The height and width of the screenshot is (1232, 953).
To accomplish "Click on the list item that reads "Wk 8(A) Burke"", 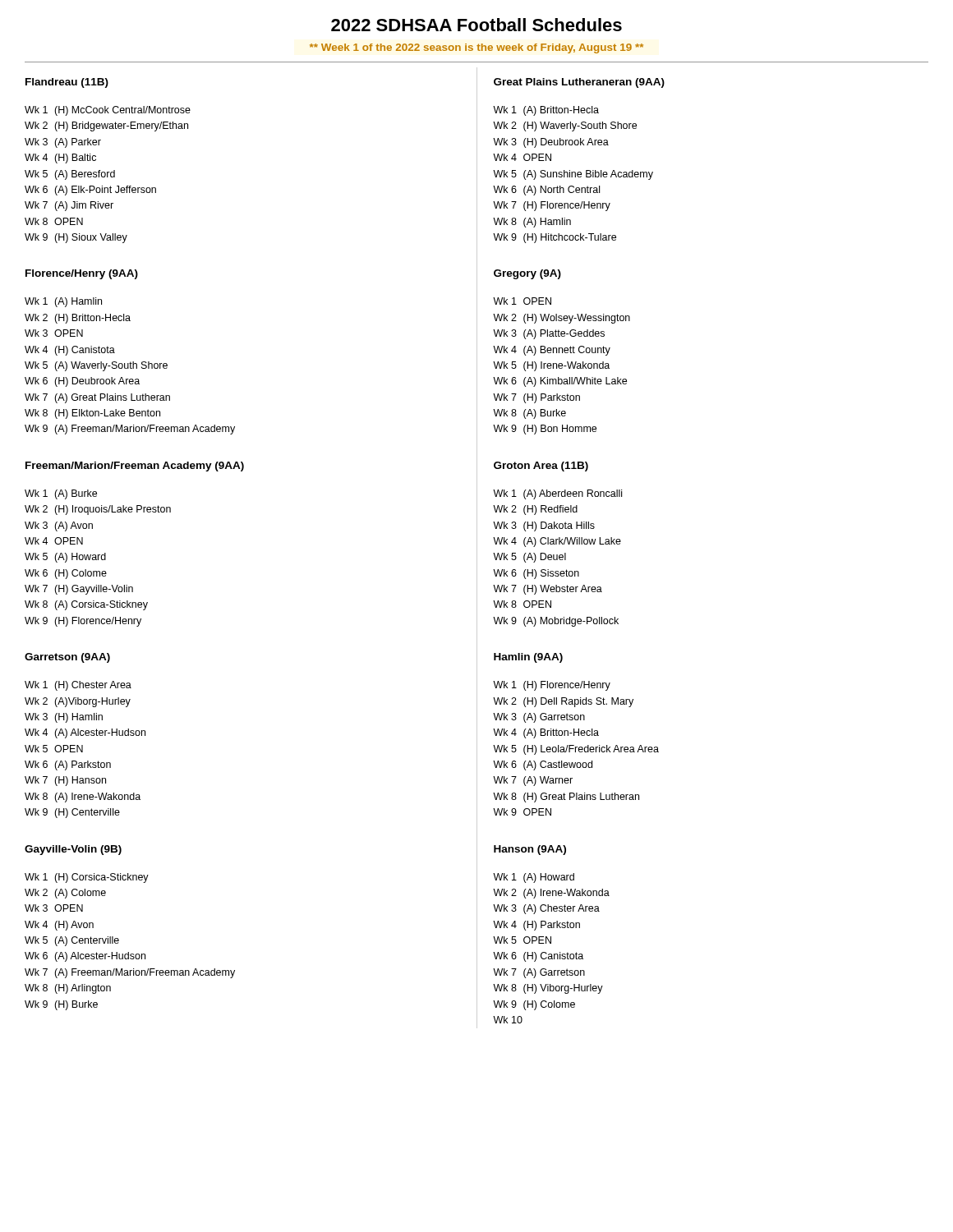I will click(x=529, y=414).
